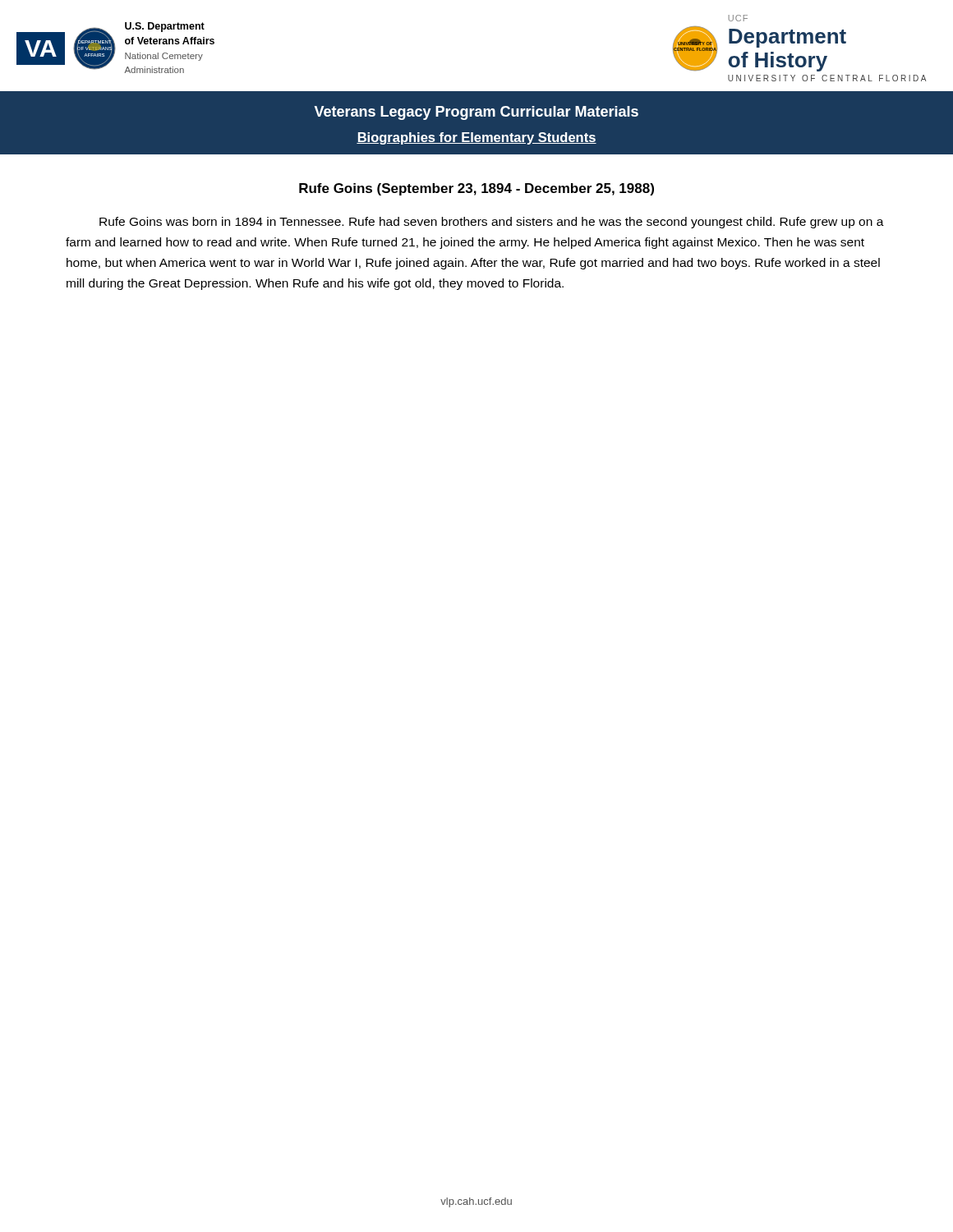This screenshot has height=1232, width=953.
Task: Locate the text starting "Veterans Legacy Program Curricular Materials"
Action: pos(476,112)
